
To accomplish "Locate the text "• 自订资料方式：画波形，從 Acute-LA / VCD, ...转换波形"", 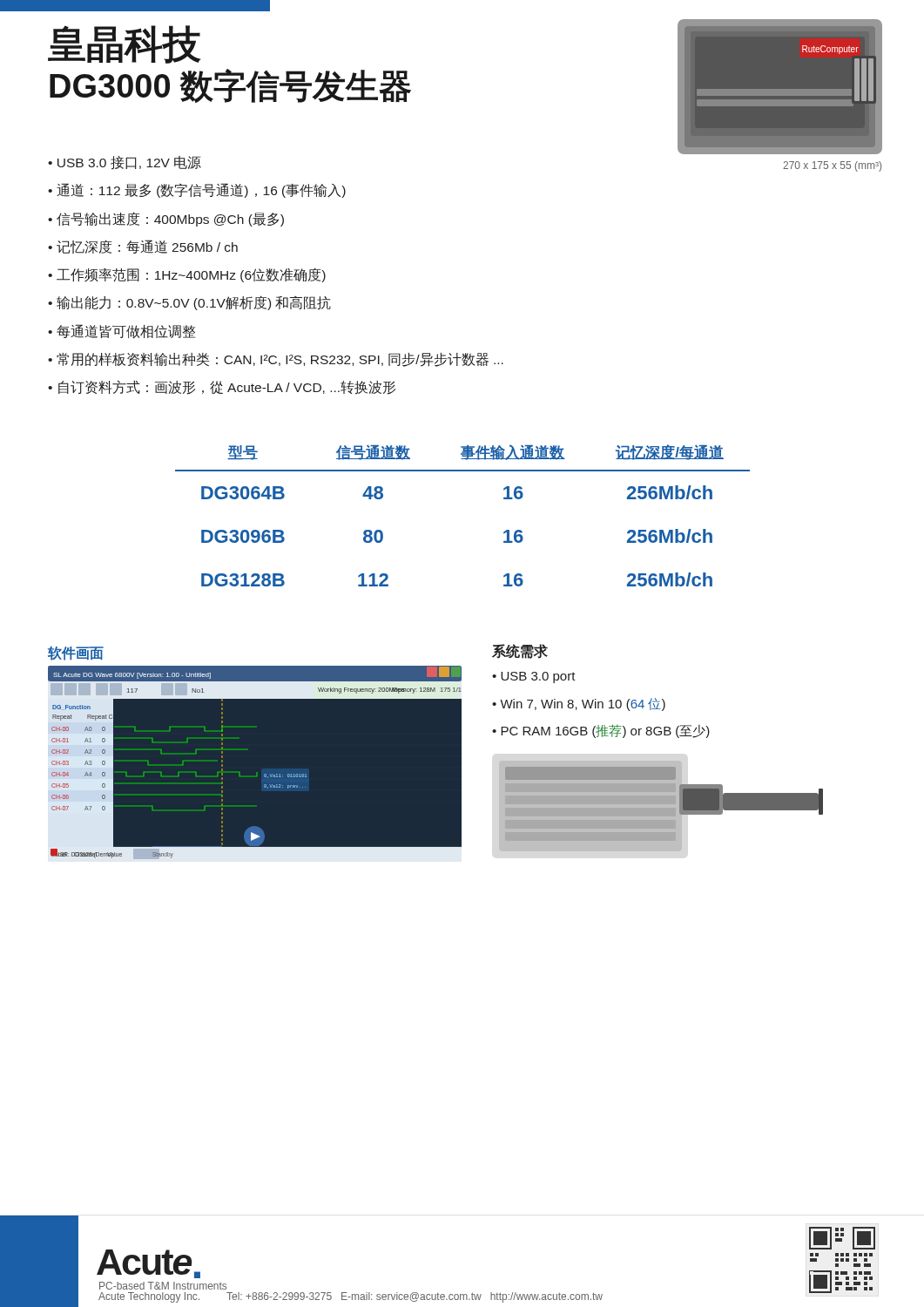I will pyautogui.click(x=222, y=387).
